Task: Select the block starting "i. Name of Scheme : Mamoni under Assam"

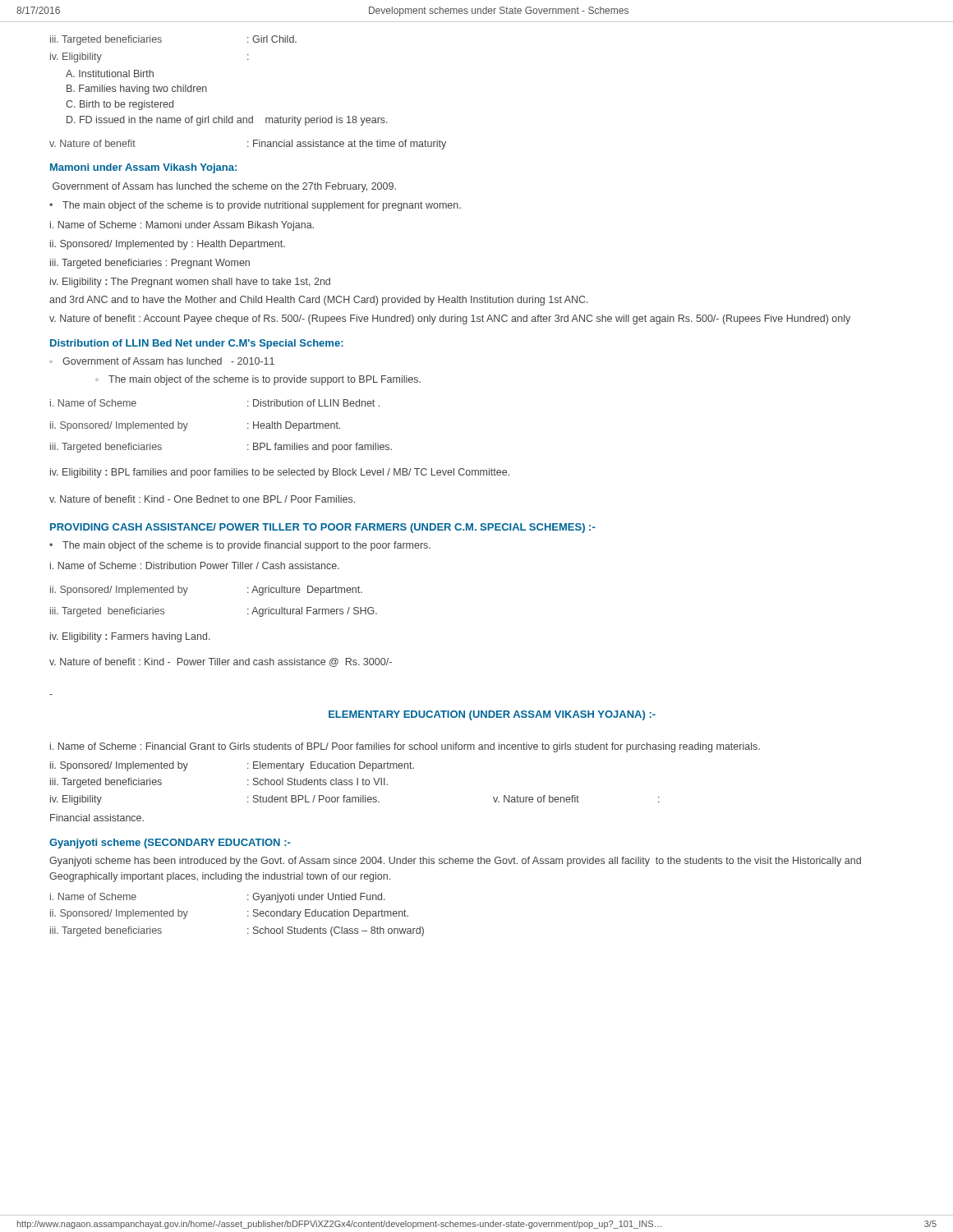Action: pos(182,226)
